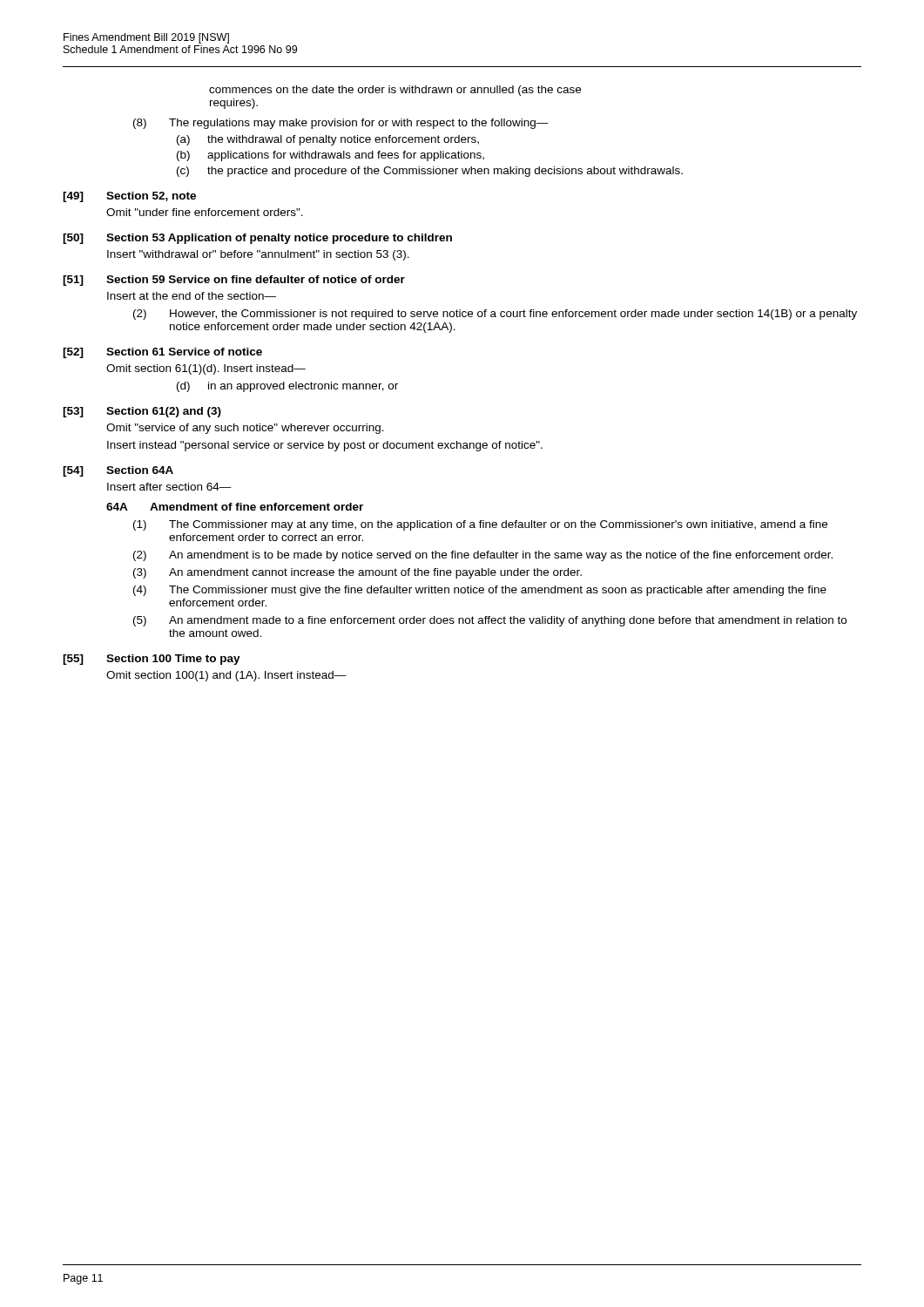The width and height of the screenshot is (924, 1307).
Task: Click where it says "[55] Section 100 Time to pay"
Action: 151,658
